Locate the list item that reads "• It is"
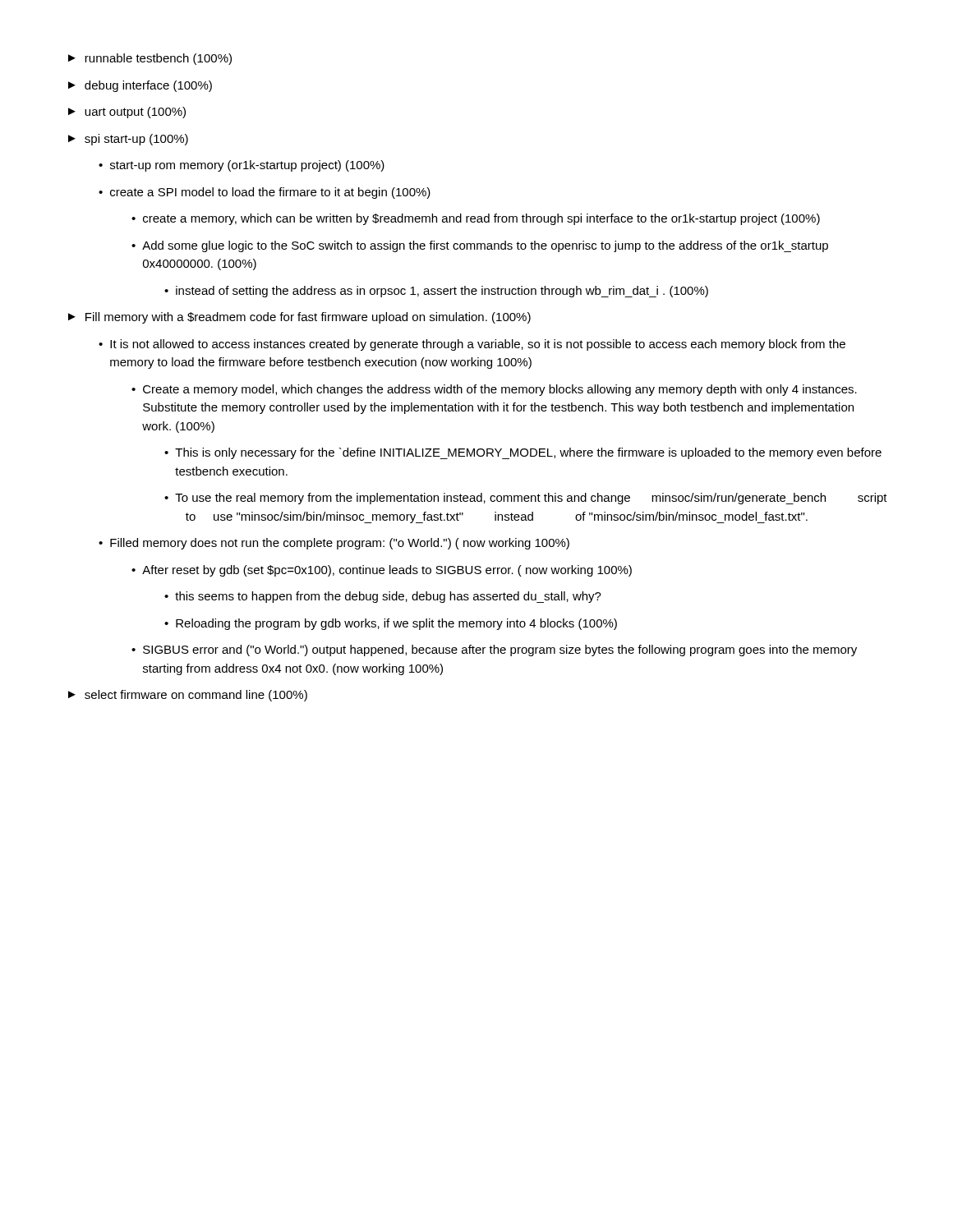 (x=493, y=353)
